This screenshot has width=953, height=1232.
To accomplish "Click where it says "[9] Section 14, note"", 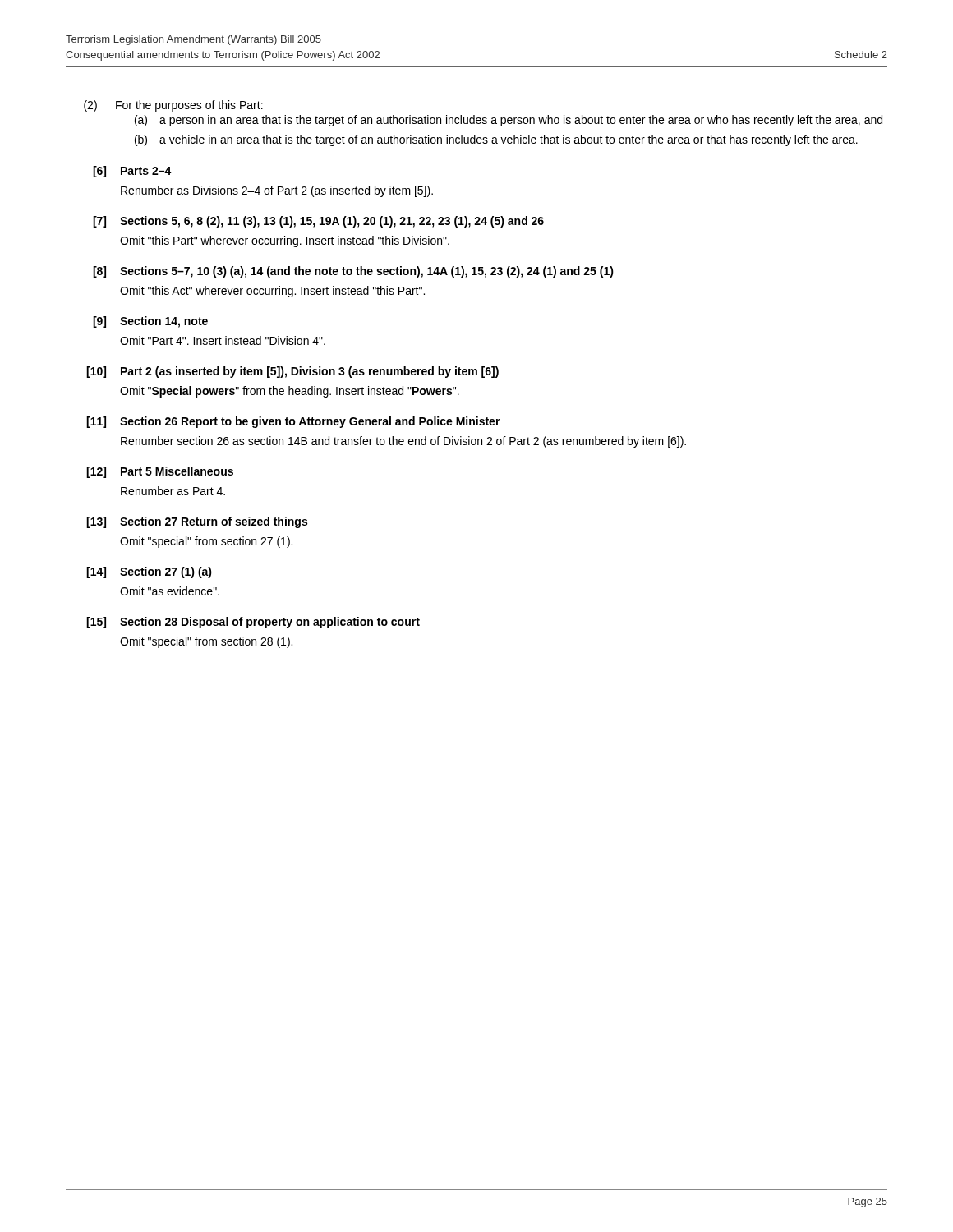I will [x=150, y=322].
